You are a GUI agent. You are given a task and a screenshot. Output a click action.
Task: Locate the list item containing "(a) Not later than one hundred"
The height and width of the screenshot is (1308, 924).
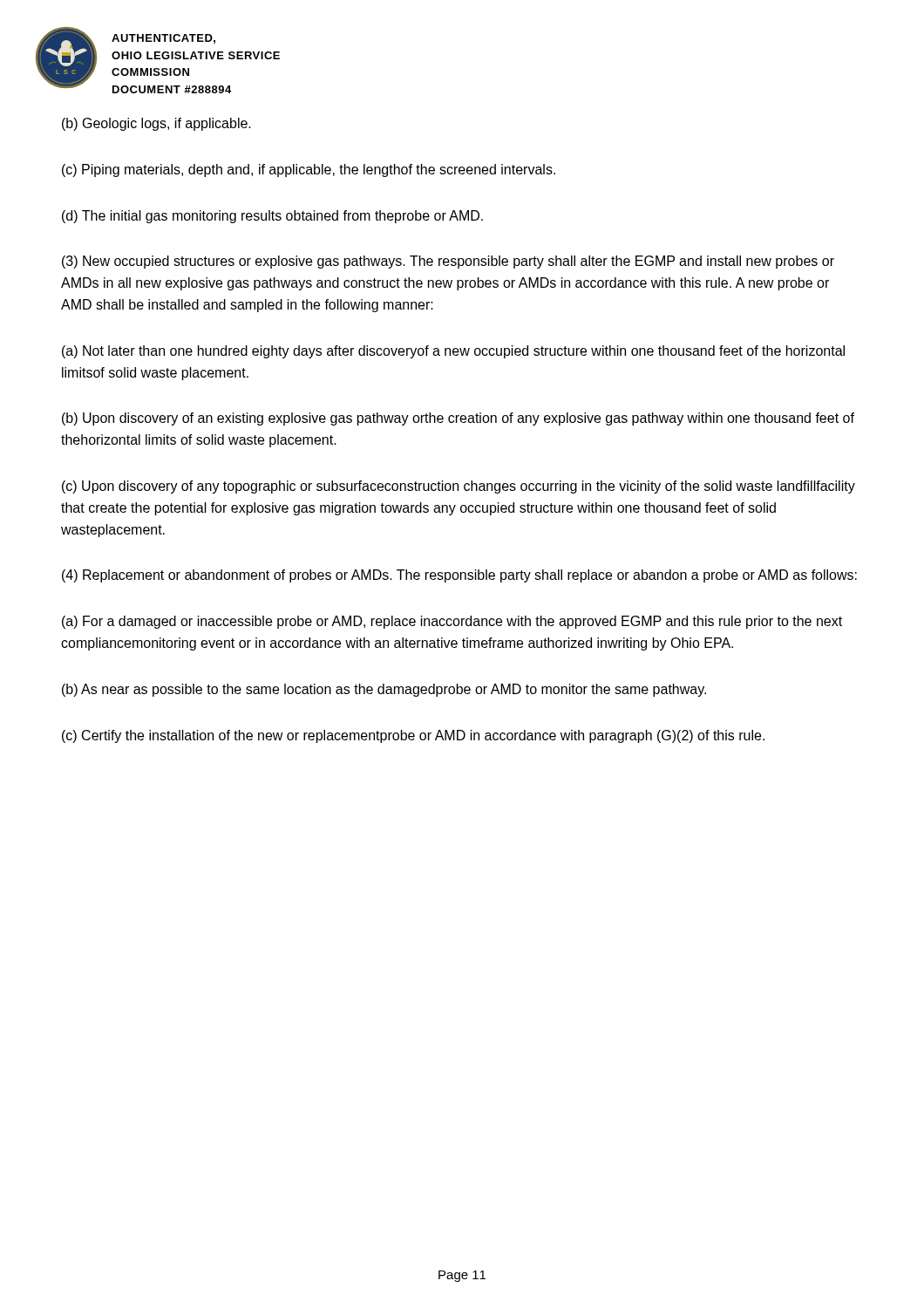[x=453, y=362]
